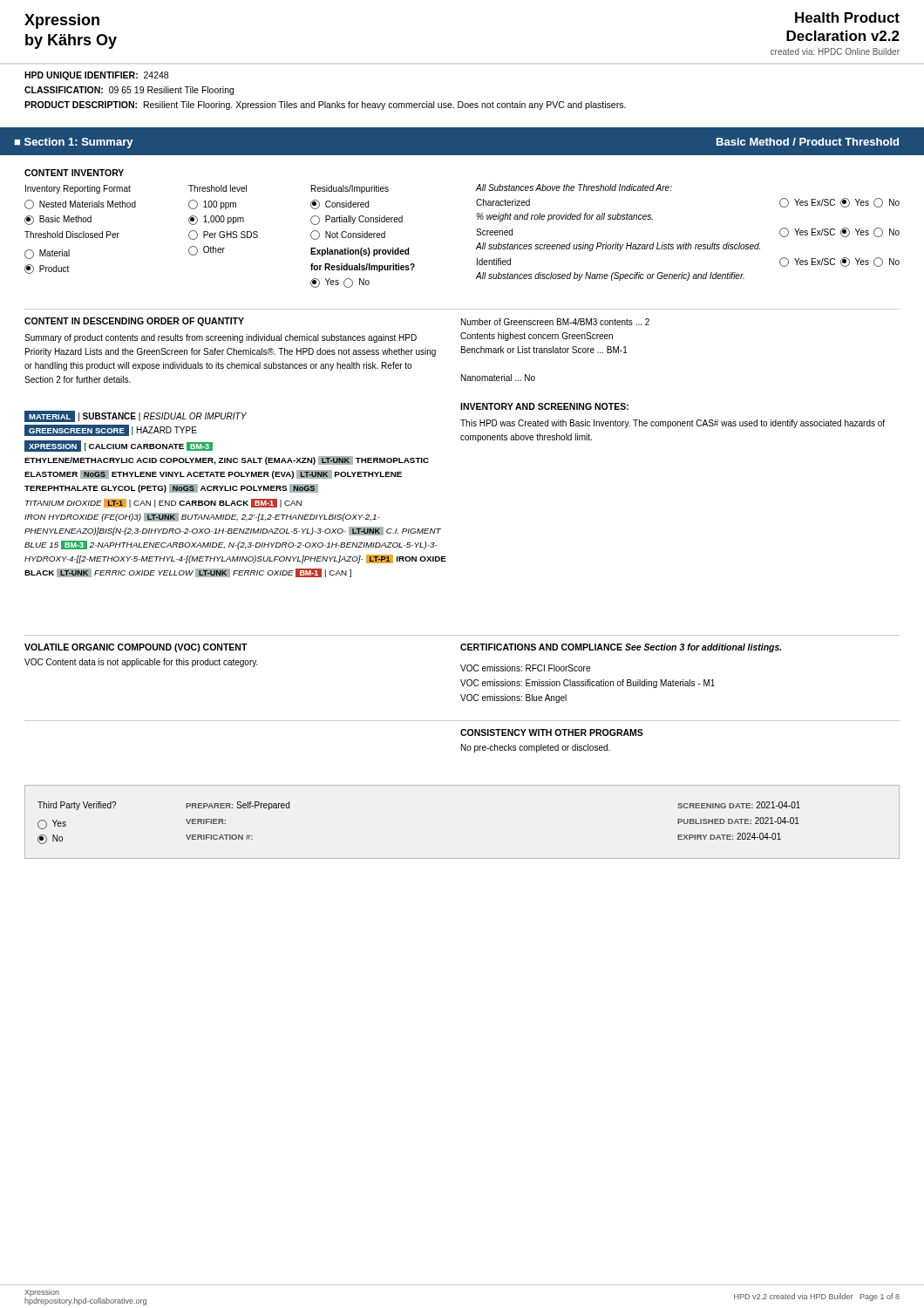The image size is (924, 1308).
Task: Select the element starting "This HPD was Created with"
Action: [673, 430]
